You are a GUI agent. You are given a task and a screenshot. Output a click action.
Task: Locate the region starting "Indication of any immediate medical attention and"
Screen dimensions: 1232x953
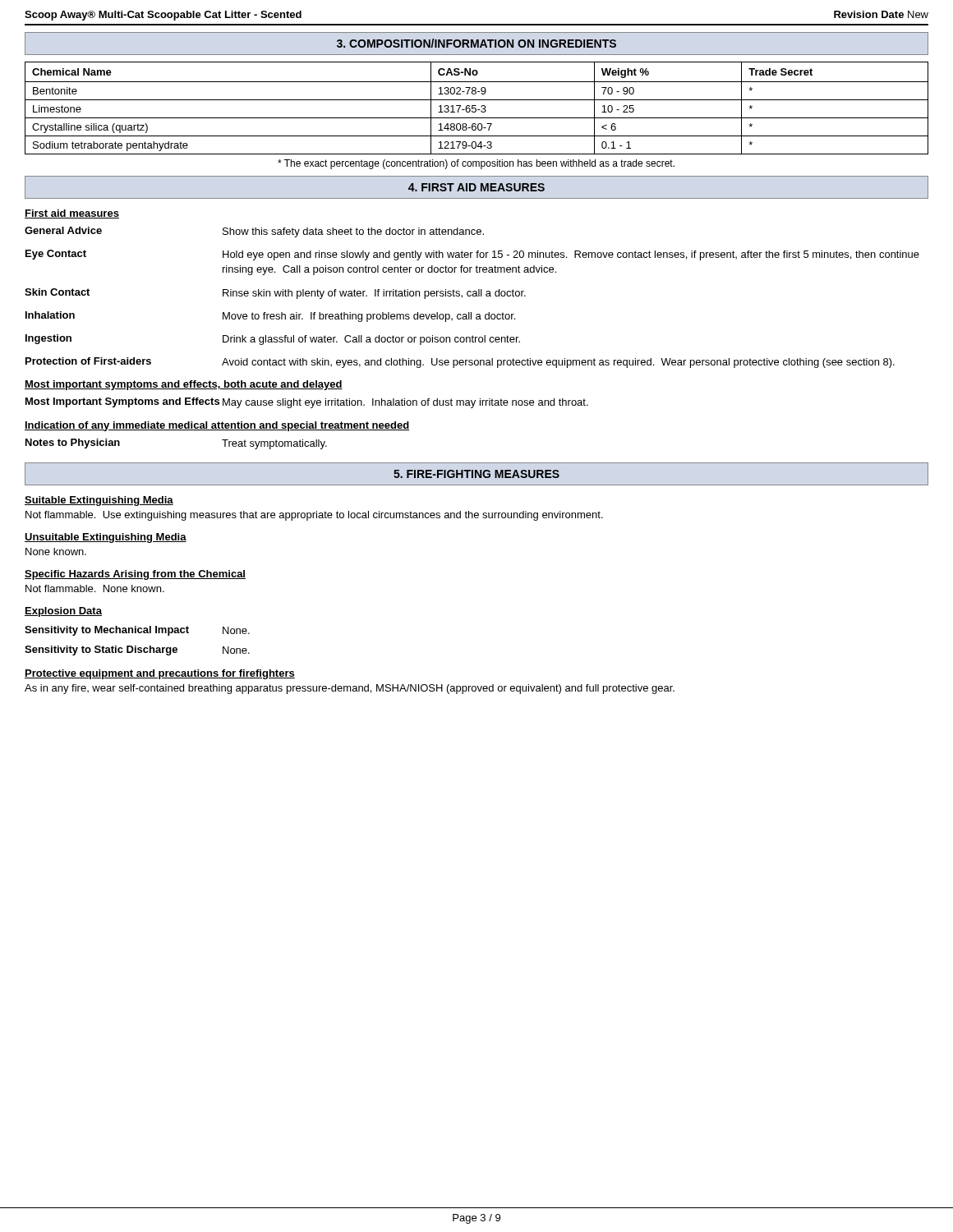coord(217,425)
